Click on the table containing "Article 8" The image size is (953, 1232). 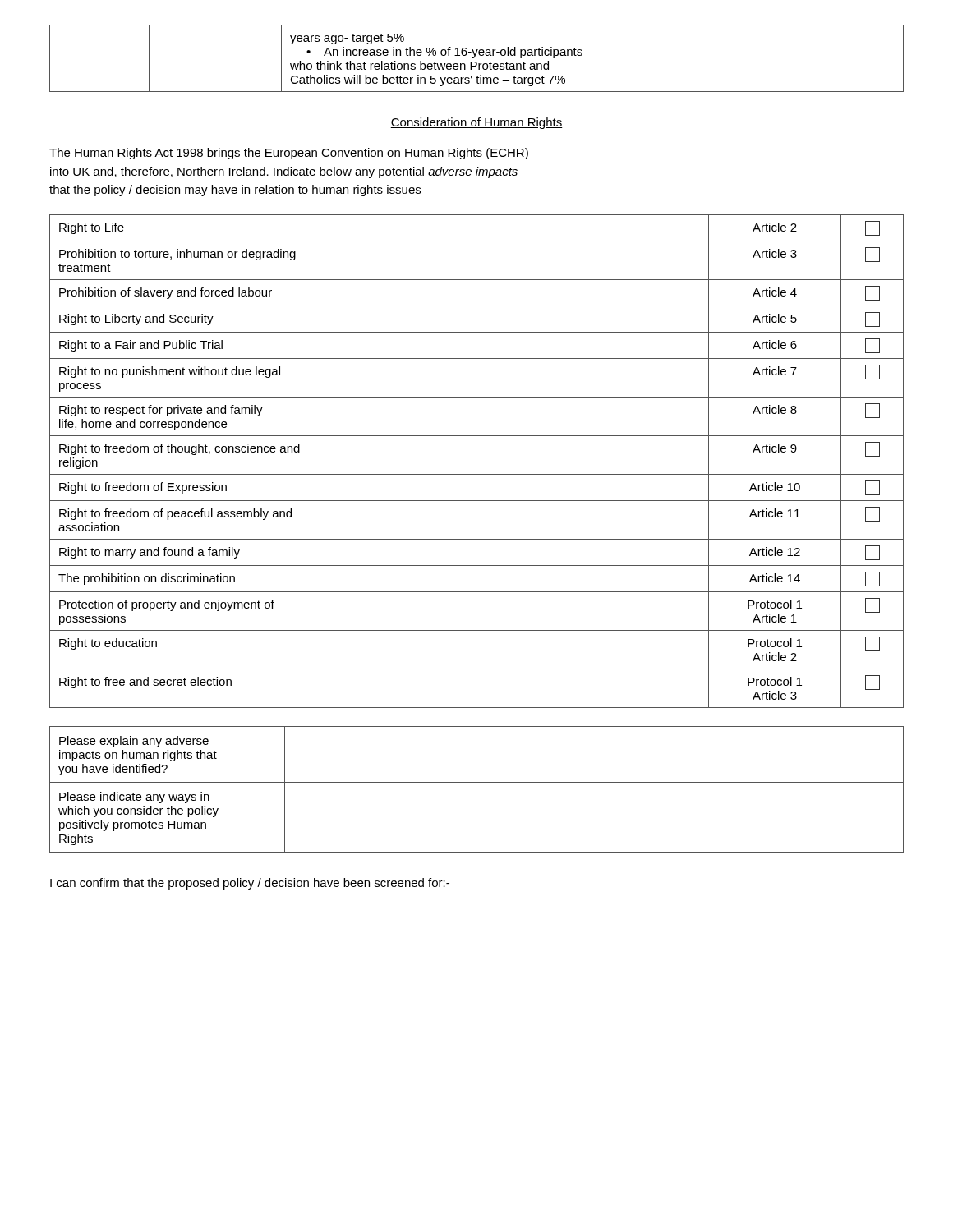point(476,461)
